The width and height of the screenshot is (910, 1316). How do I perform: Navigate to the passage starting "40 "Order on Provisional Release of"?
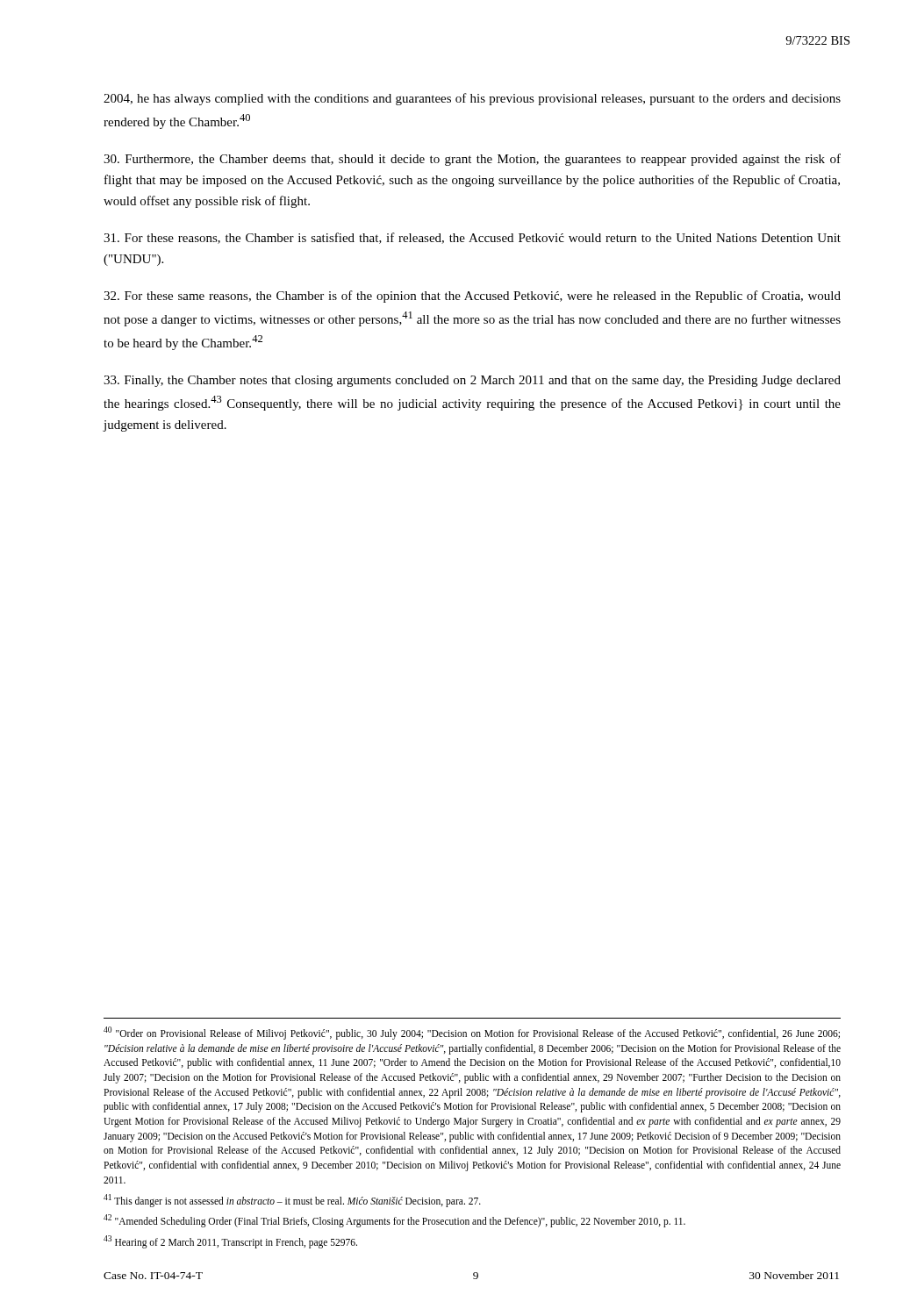pyautogui.click(x=472, y=1105)
